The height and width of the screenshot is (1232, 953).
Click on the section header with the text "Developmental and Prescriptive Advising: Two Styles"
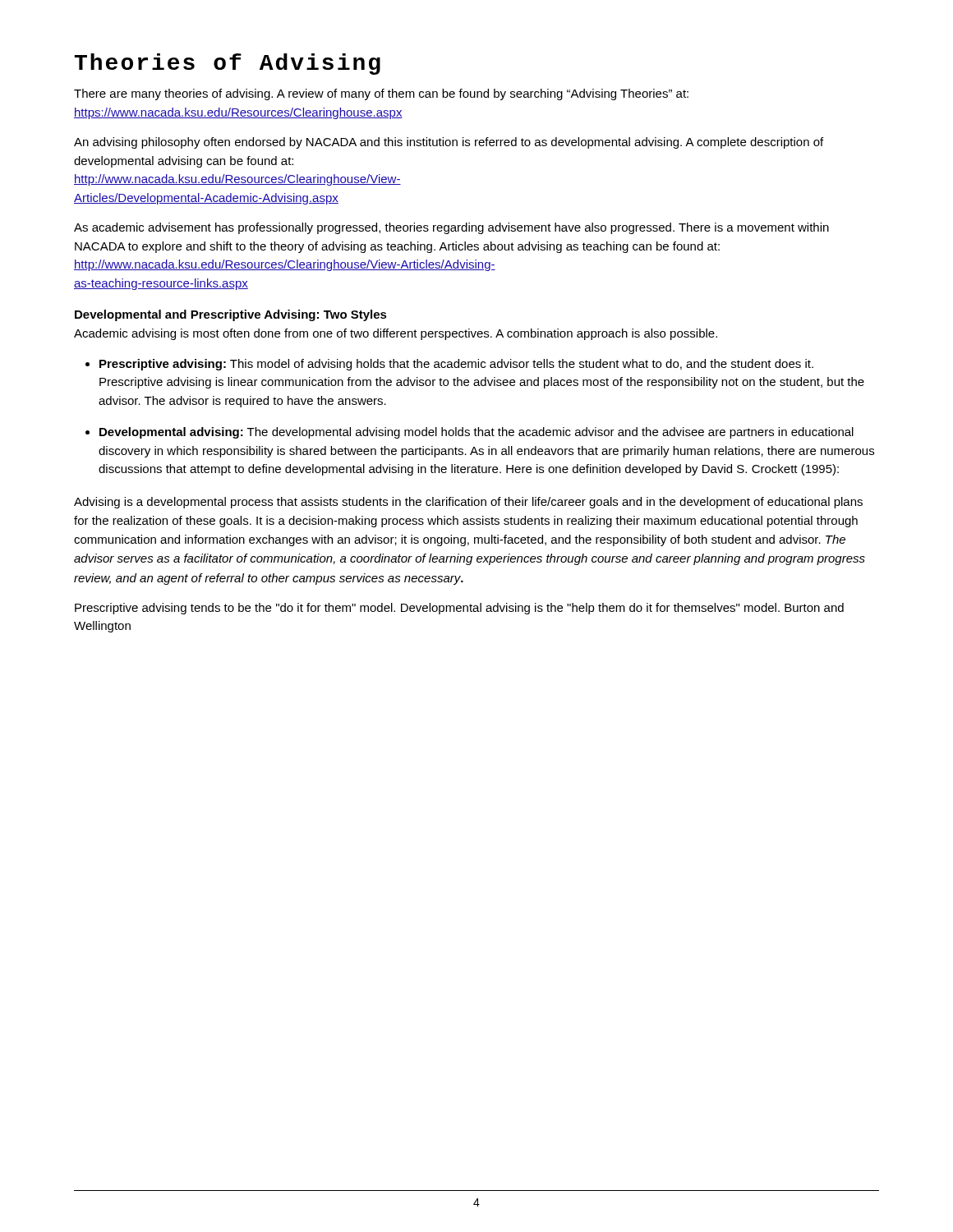[230, 314]
